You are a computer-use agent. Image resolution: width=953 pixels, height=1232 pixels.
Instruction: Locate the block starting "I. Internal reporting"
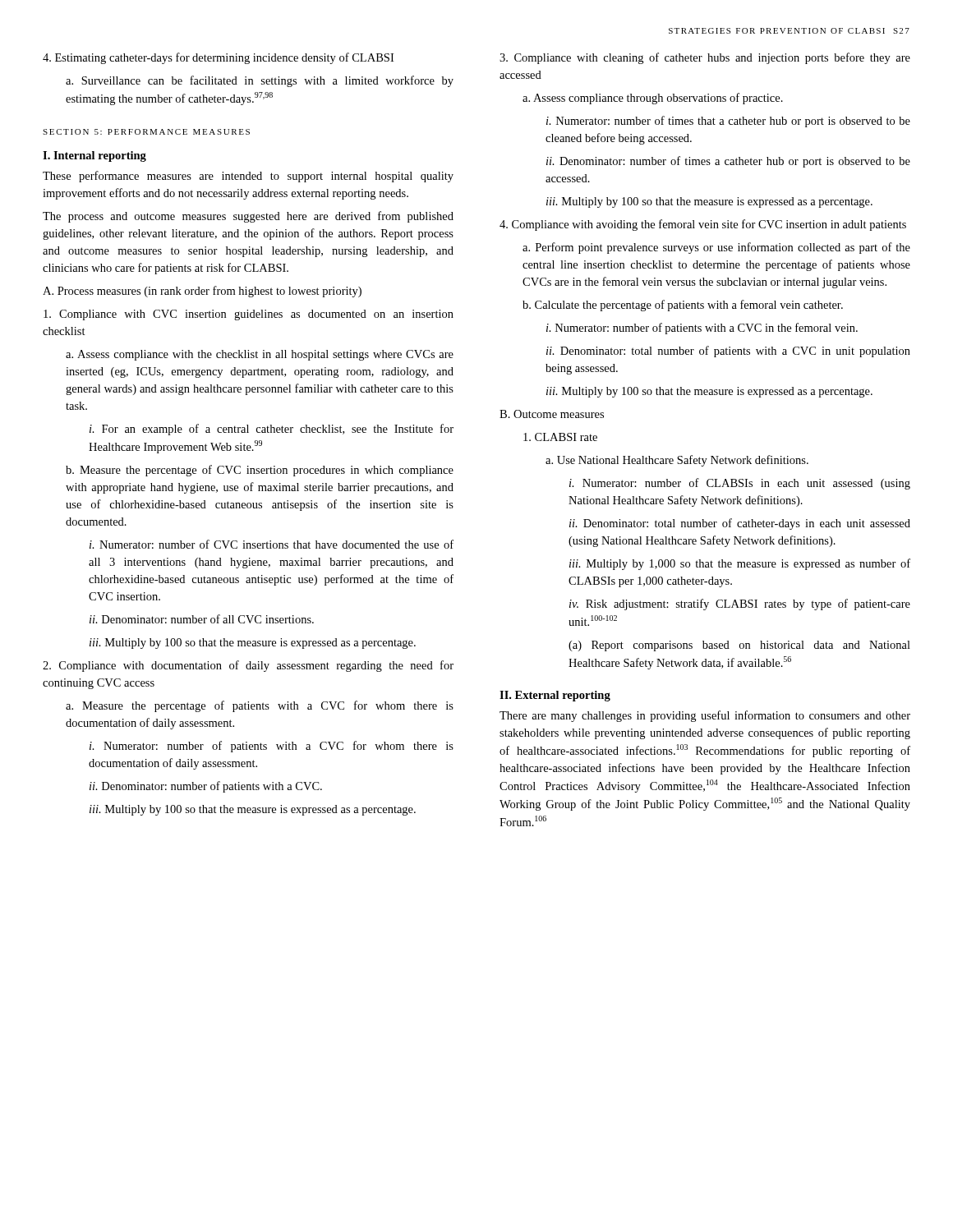point(94,156)
